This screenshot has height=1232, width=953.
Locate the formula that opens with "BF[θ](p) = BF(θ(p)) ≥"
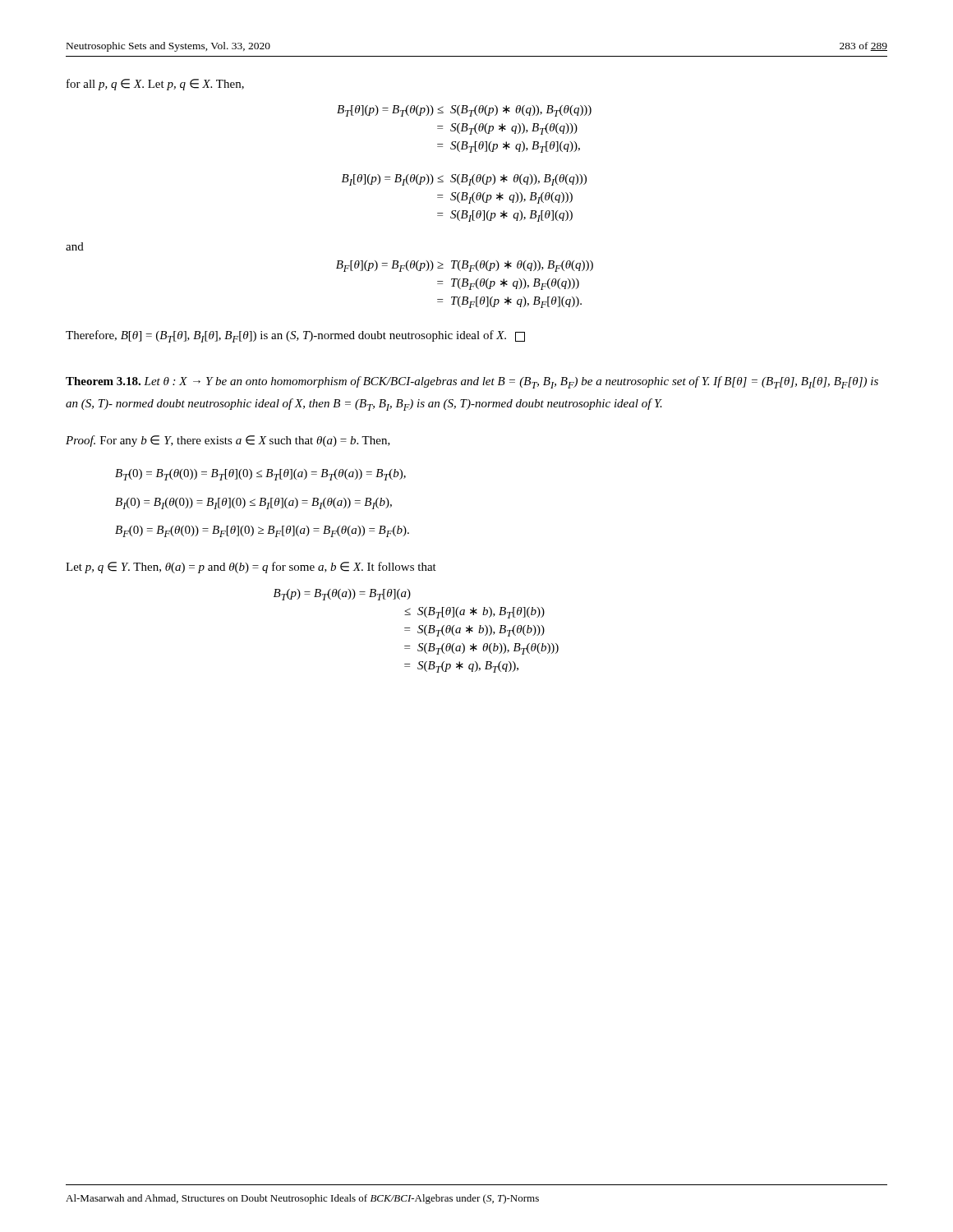point(476,284)
